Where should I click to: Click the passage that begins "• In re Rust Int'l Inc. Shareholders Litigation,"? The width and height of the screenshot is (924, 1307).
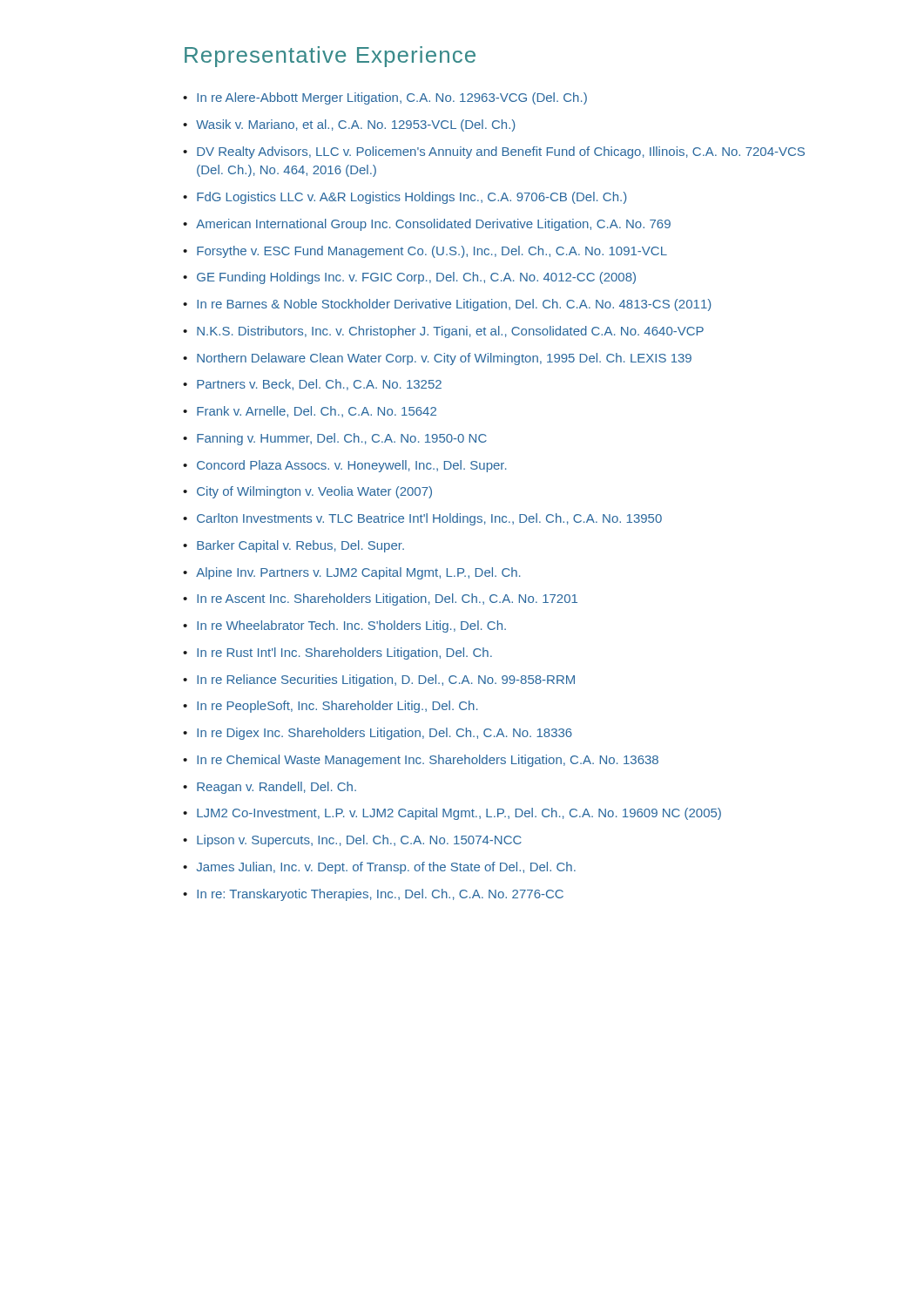coord(338,652)
